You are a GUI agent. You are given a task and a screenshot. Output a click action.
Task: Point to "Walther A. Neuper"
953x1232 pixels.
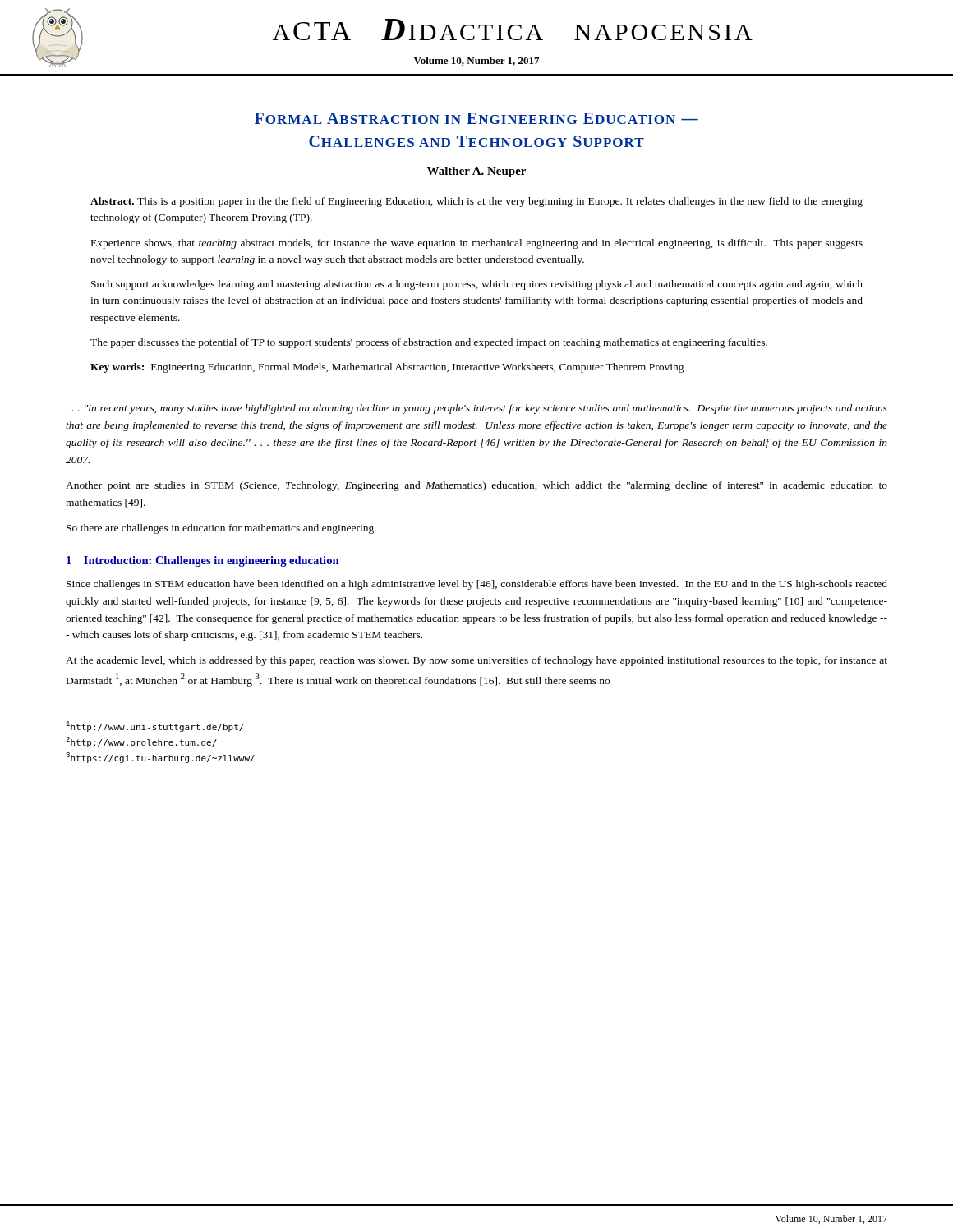click(476, 171)
